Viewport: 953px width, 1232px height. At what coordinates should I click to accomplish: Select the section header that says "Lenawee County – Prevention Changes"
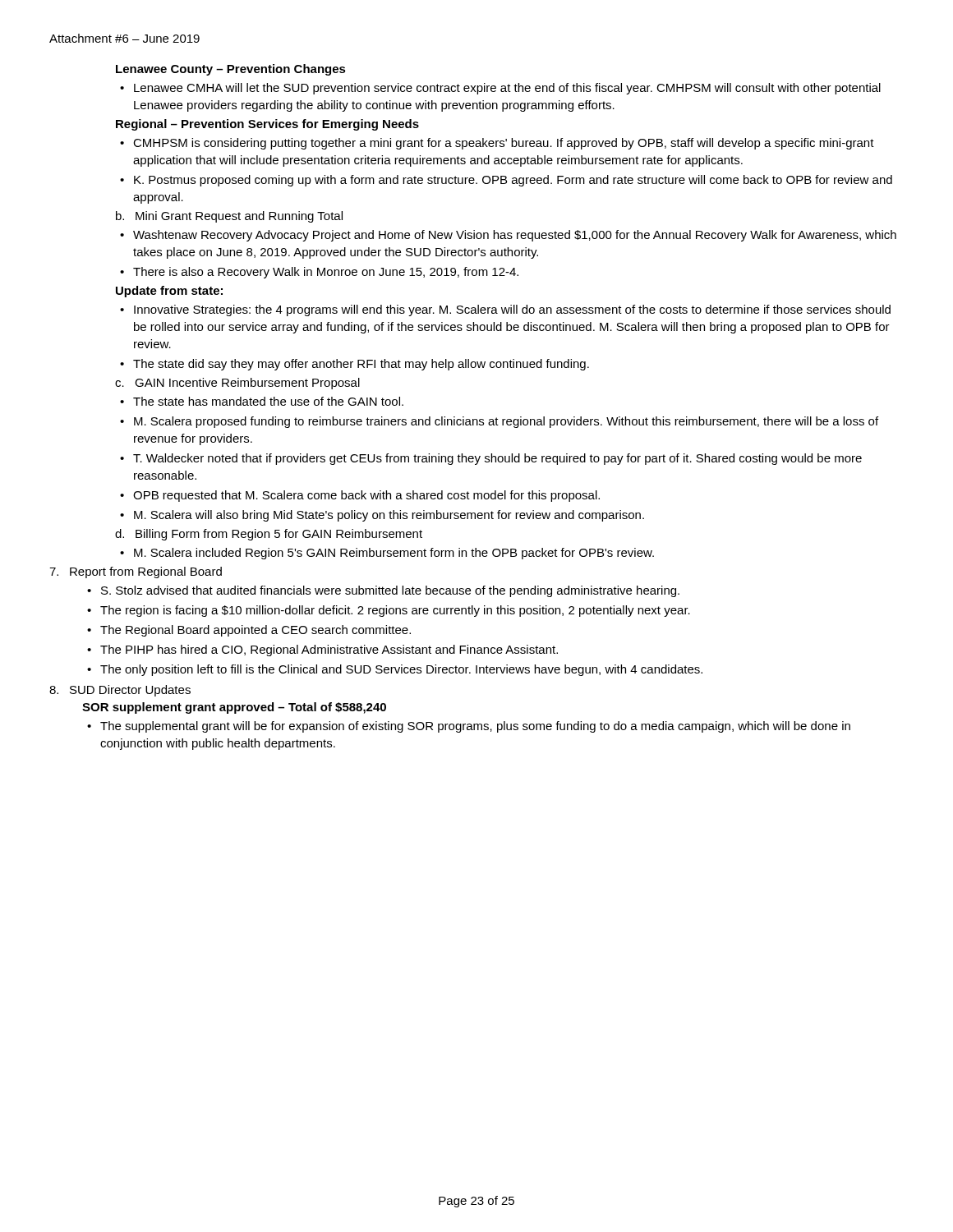(x=230, y=69)
